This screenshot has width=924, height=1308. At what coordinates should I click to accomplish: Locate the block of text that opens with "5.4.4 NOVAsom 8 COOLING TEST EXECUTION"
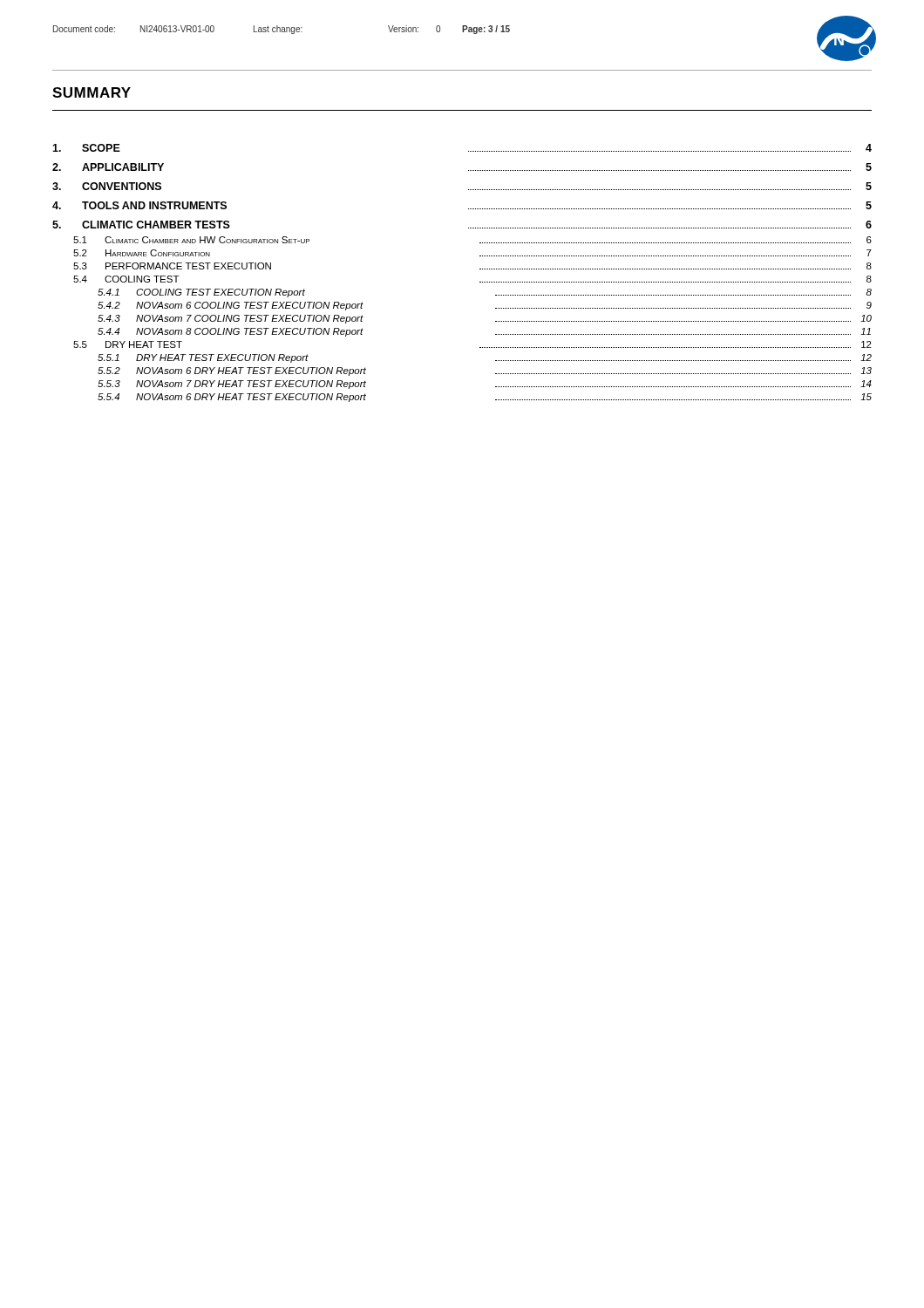485,331
